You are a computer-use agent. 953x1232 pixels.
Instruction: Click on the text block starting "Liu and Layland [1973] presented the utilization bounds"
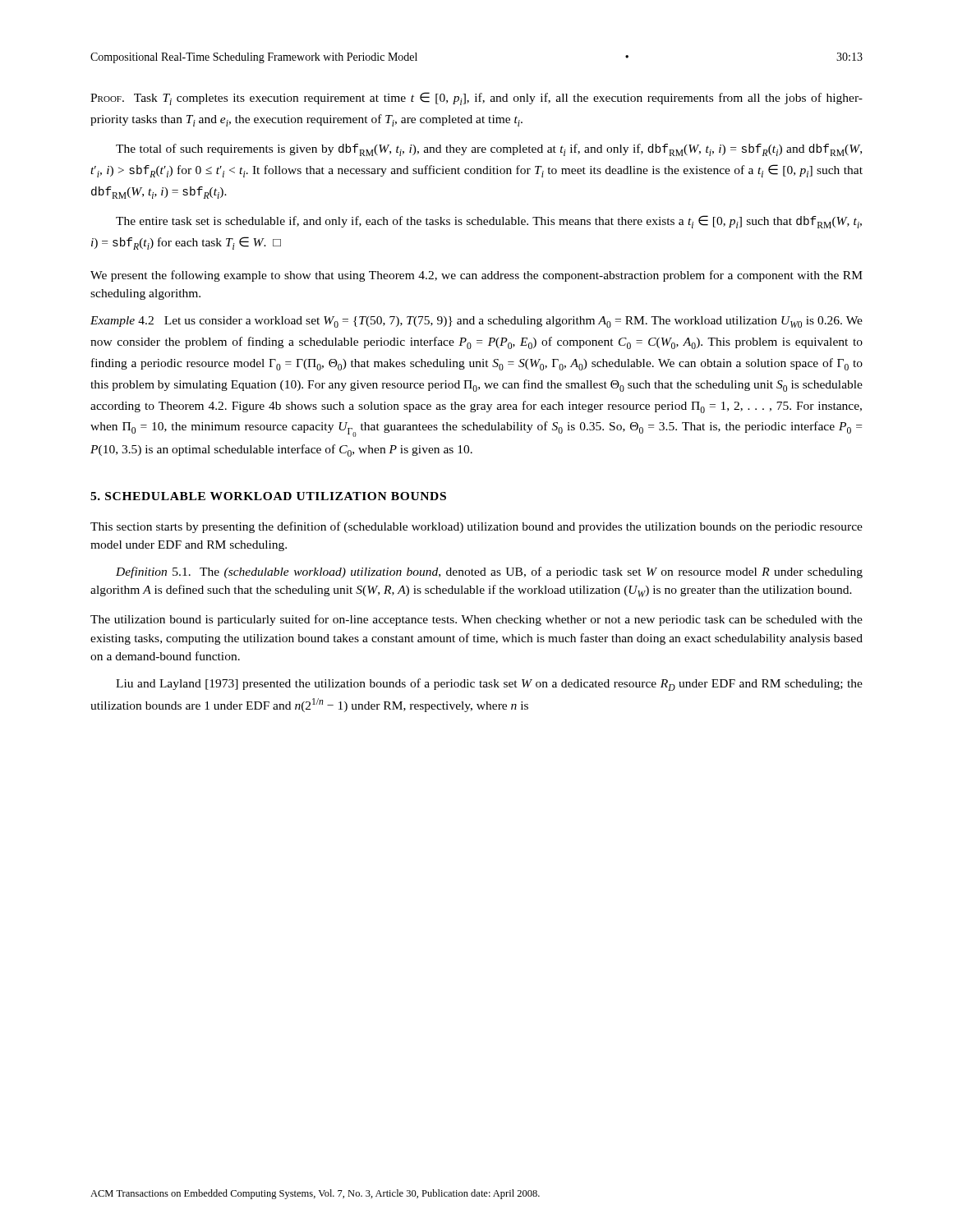476,694
